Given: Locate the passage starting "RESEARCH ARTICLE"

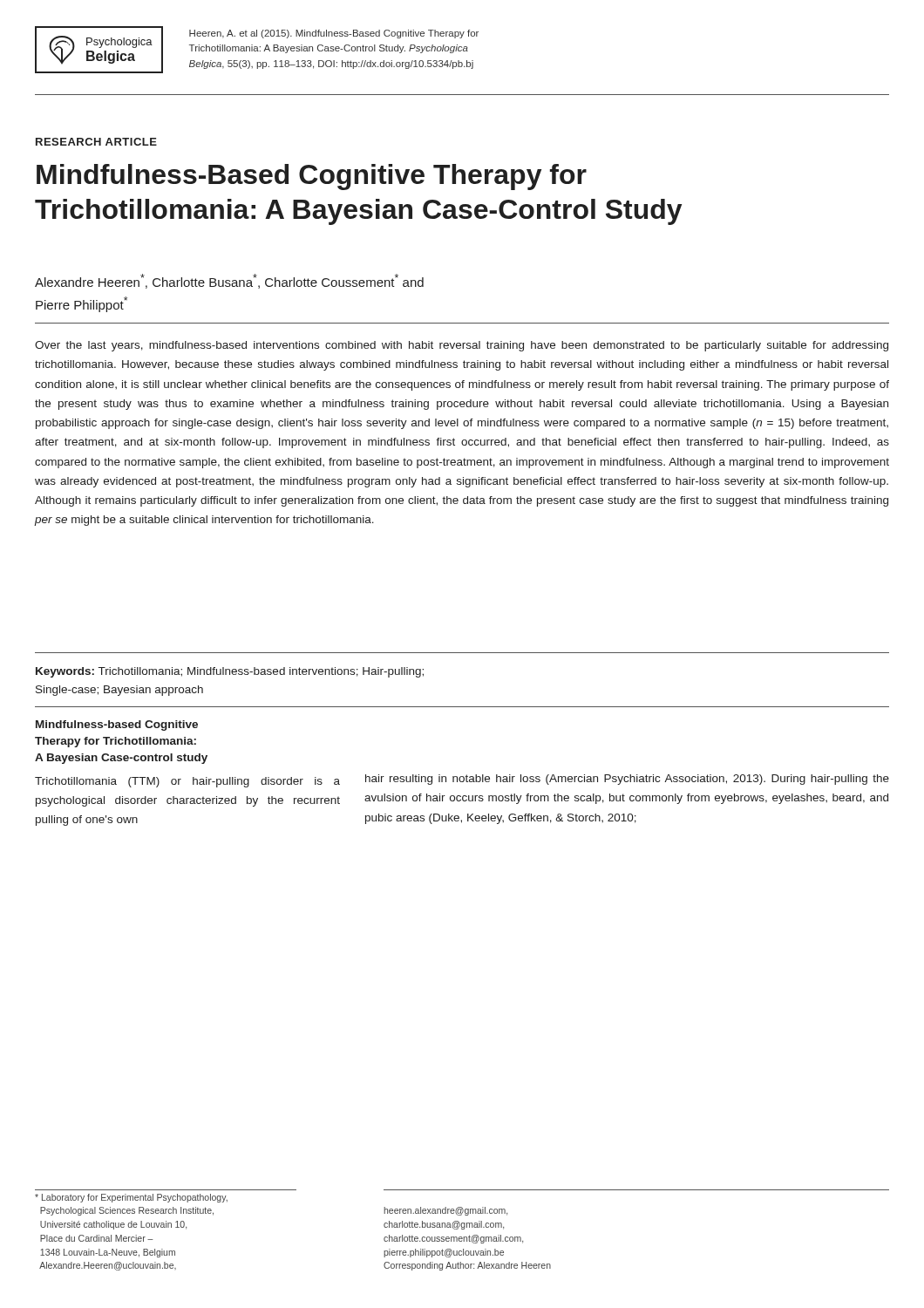Looking at the screenshot, I should pos(96,142).
